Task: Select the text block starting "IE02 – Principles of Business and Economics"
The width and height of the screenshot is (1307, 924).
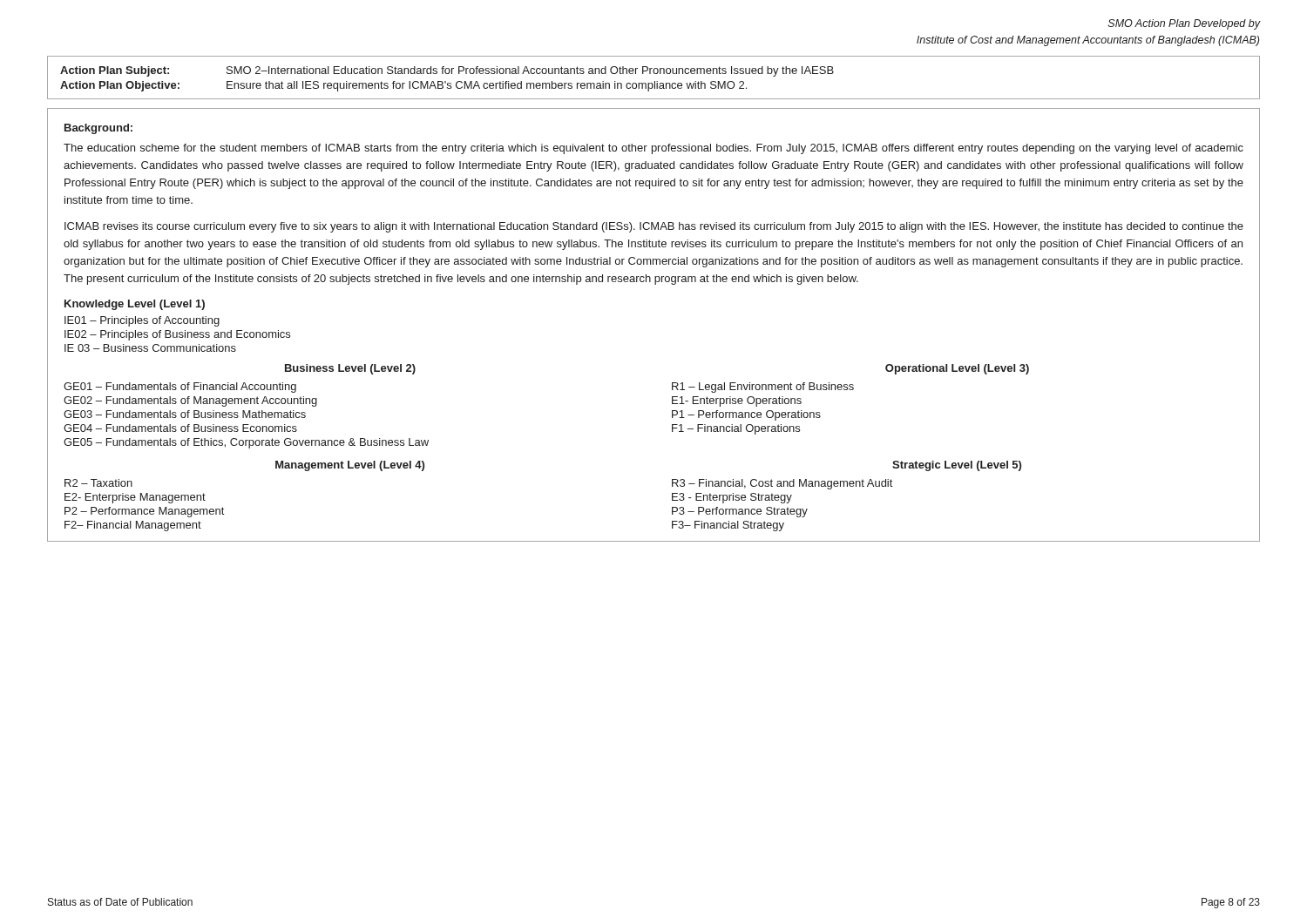Action: [177, 334]
